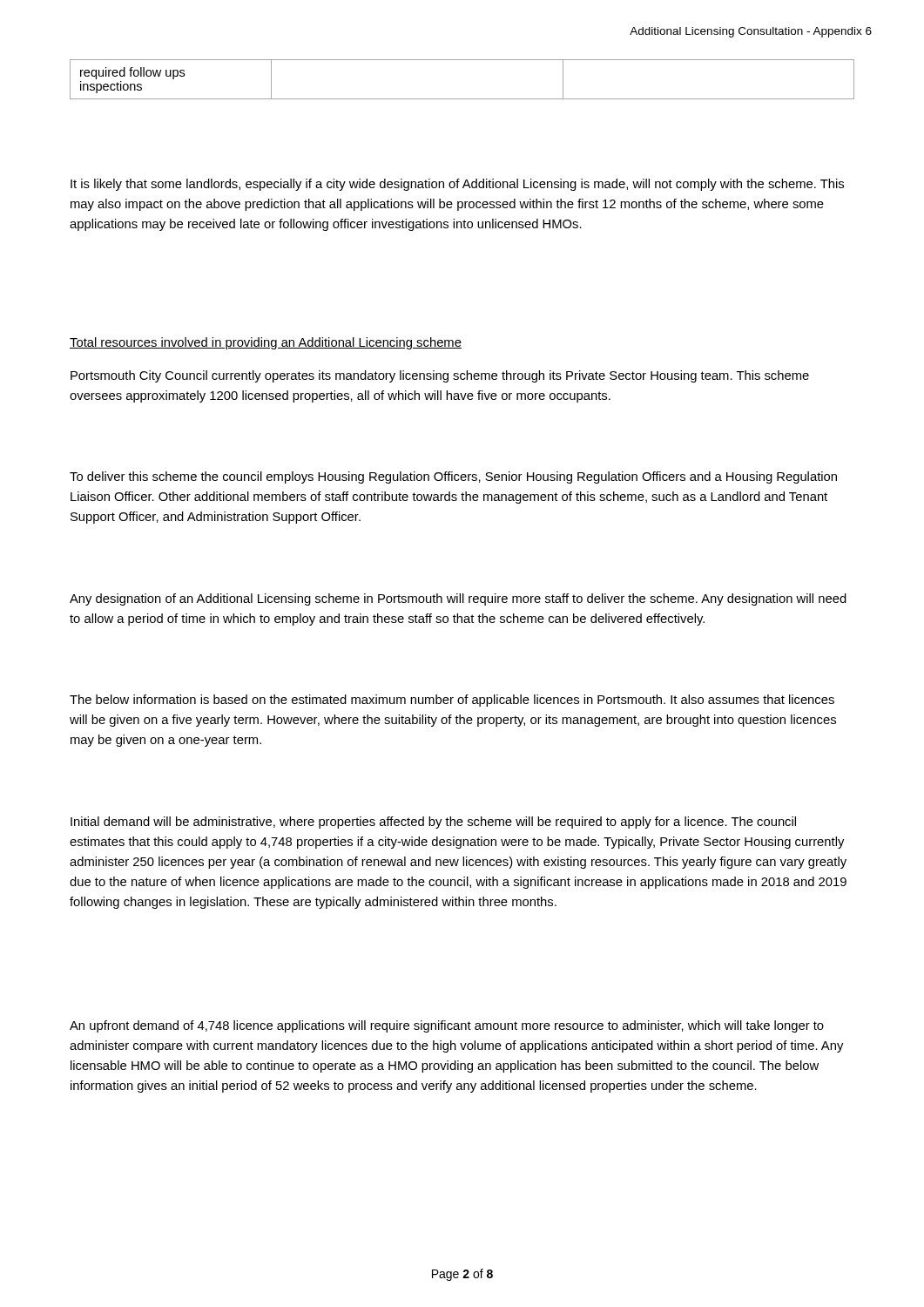Point to the region starting "The below information is"
The image size is (924, 1307).
click(453, 720)
